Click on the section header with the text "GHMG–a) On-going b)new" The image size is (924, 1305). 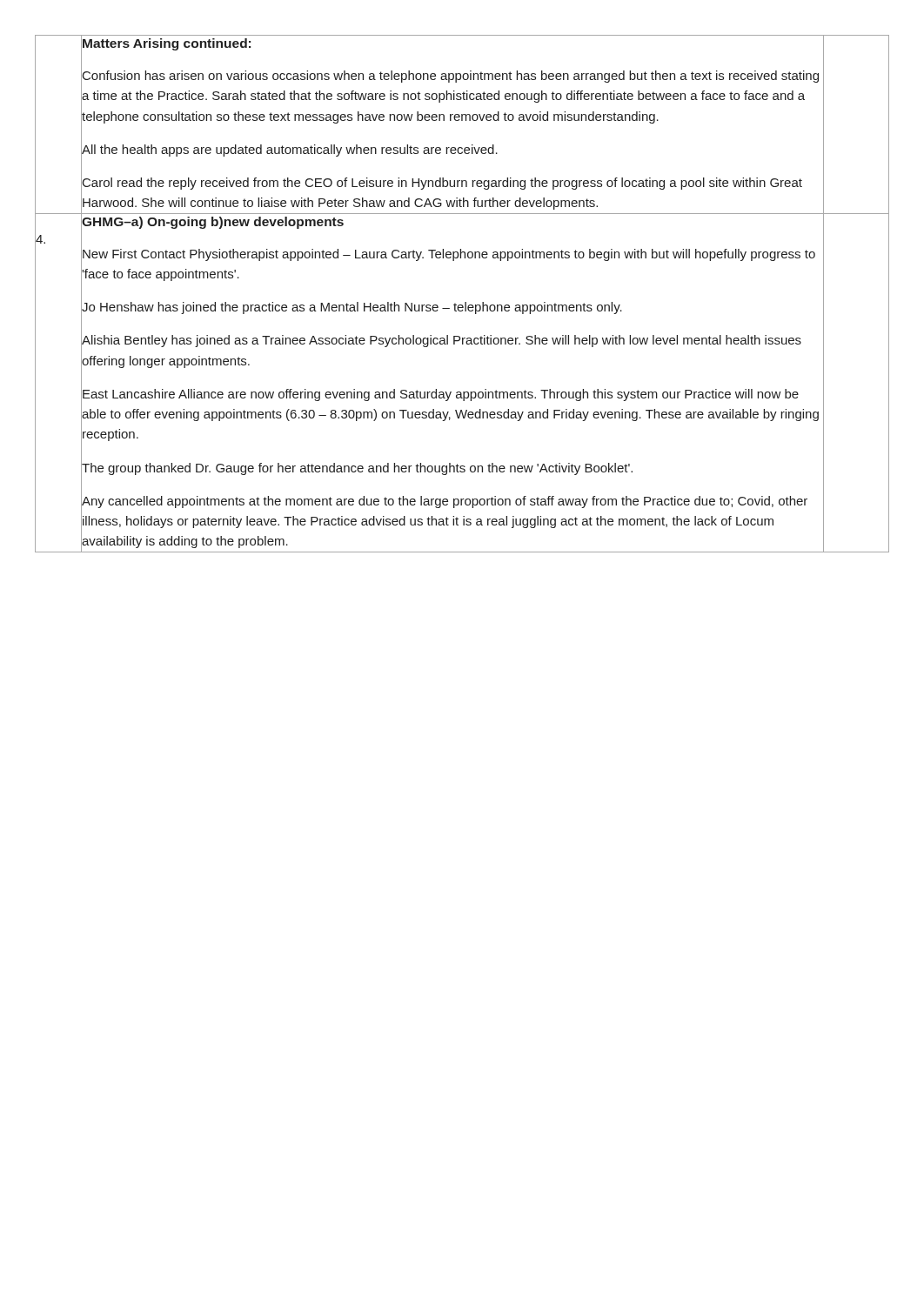[x=213, y=221]
